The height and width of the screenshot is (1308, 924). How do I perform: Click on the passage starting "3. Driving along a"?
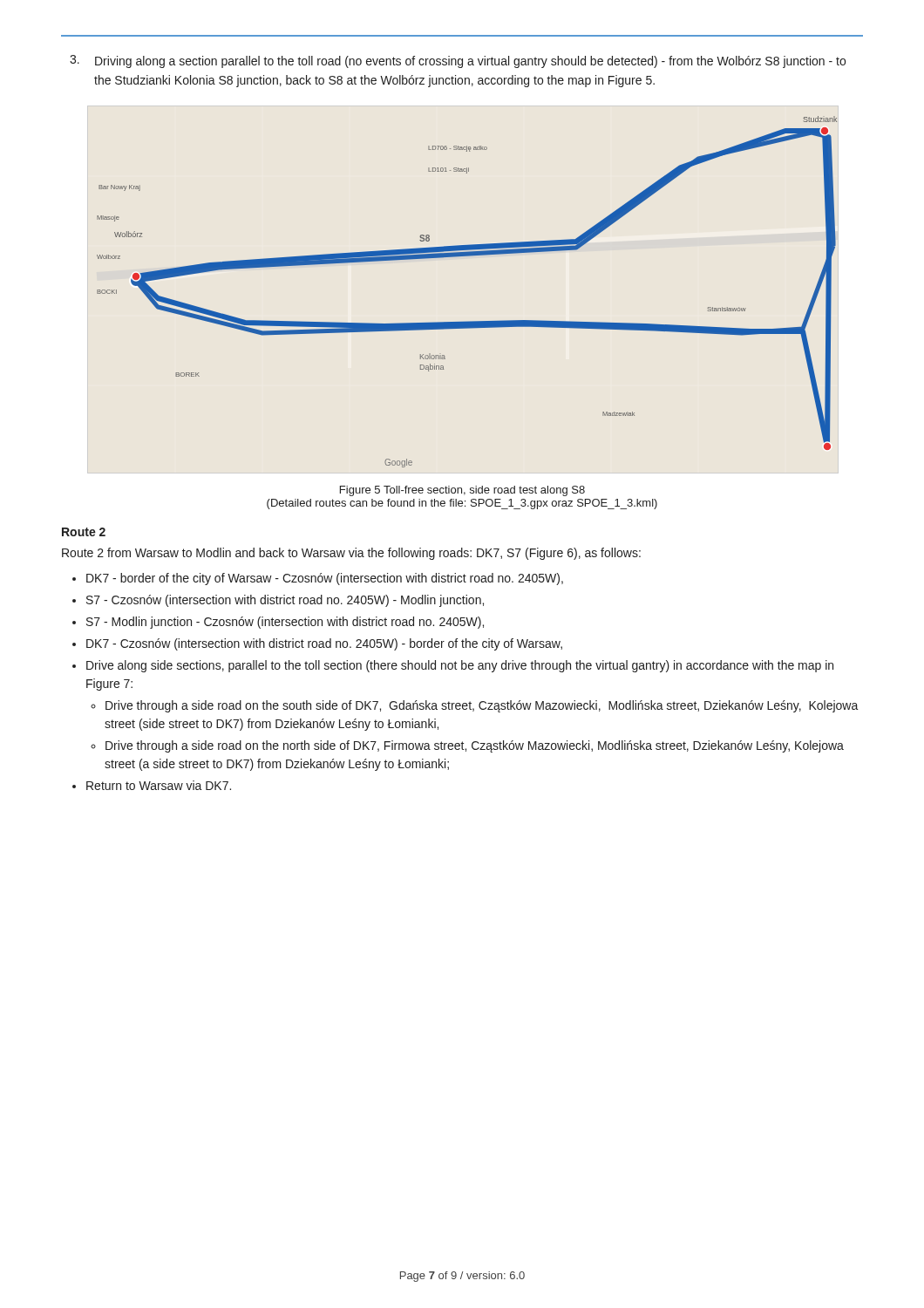(466, 71)
